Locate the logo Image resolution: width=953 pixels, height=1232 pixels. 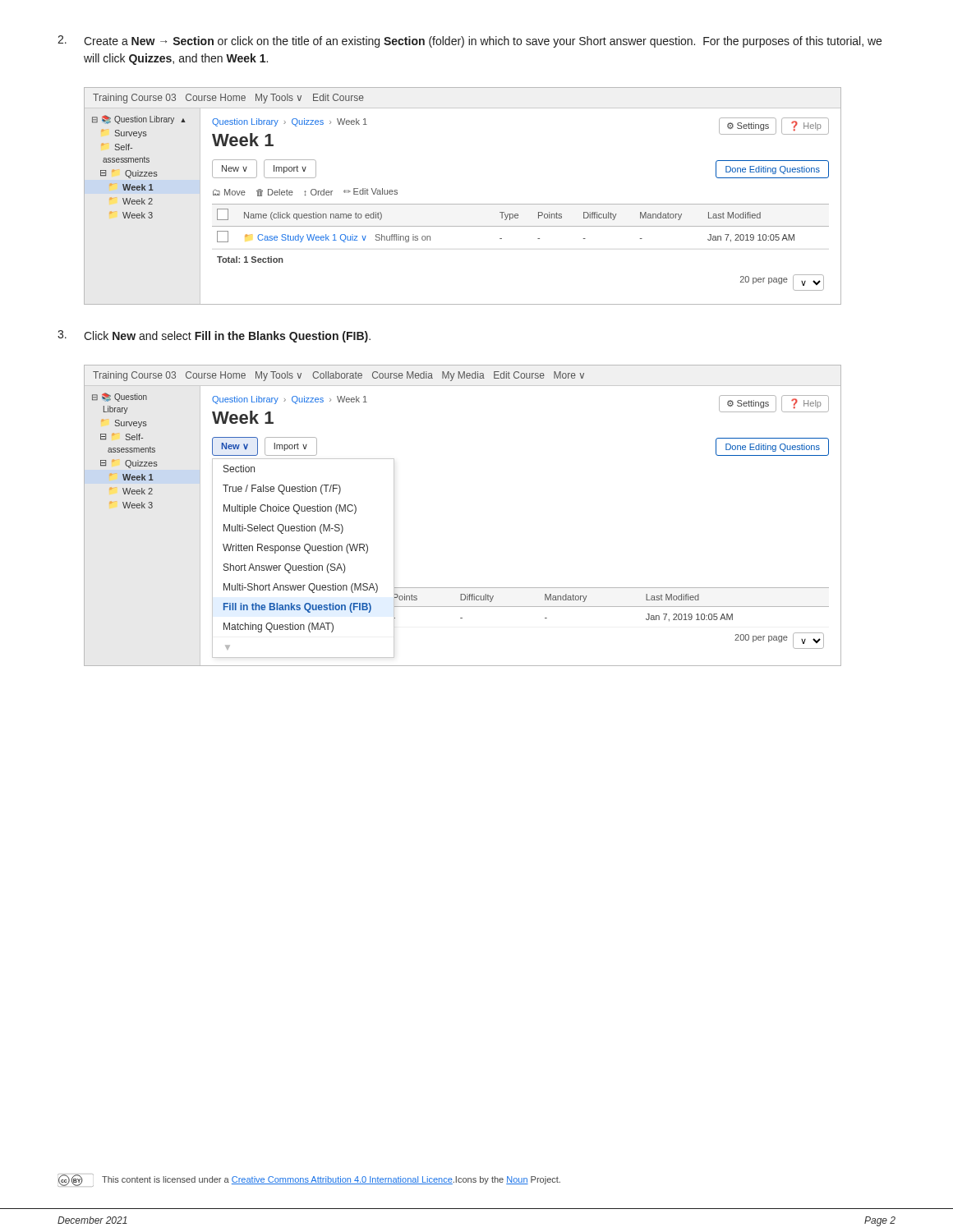click(x=76, y=1181)
